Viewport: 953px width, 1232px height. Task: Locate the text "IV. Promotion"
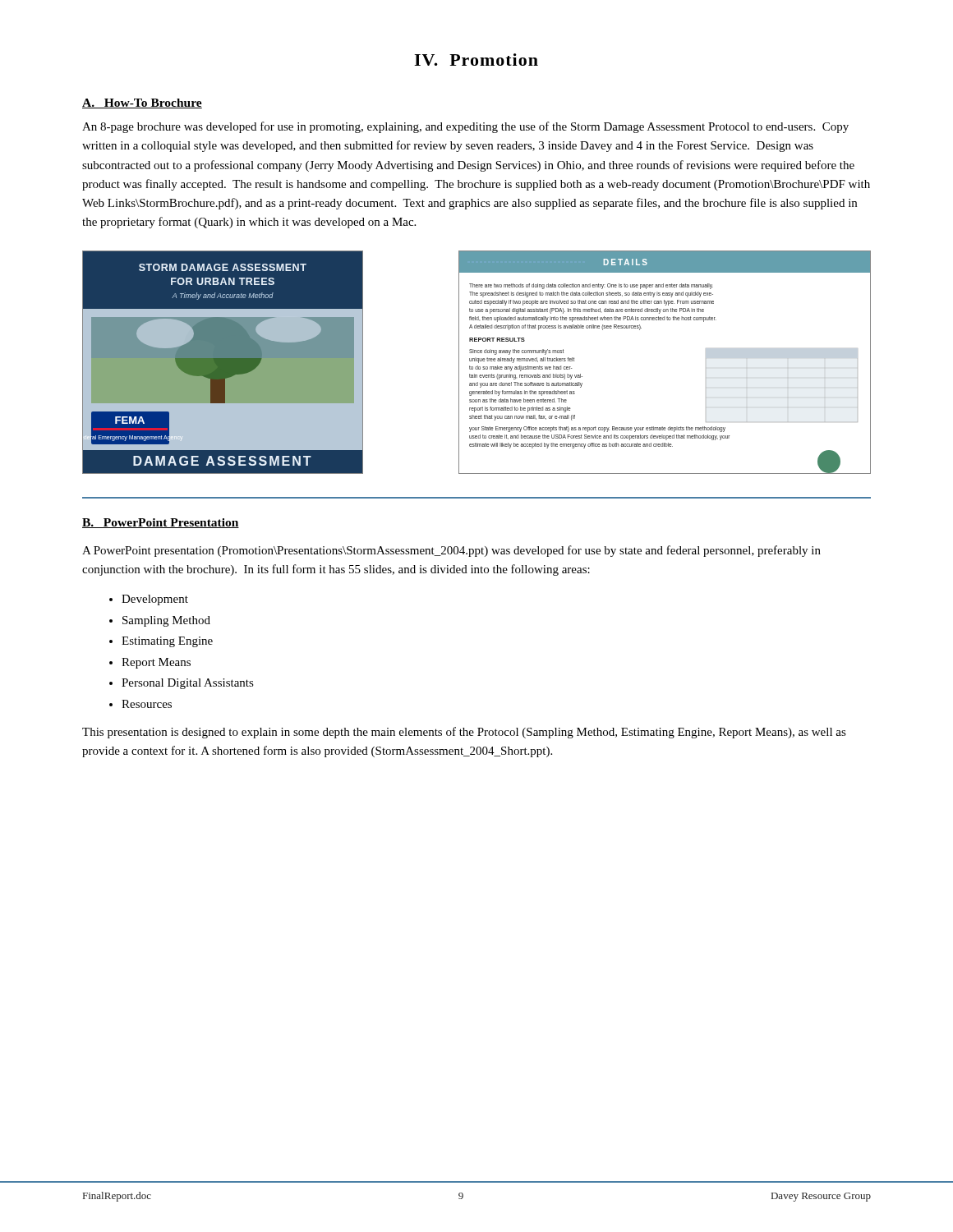point(476,60)
